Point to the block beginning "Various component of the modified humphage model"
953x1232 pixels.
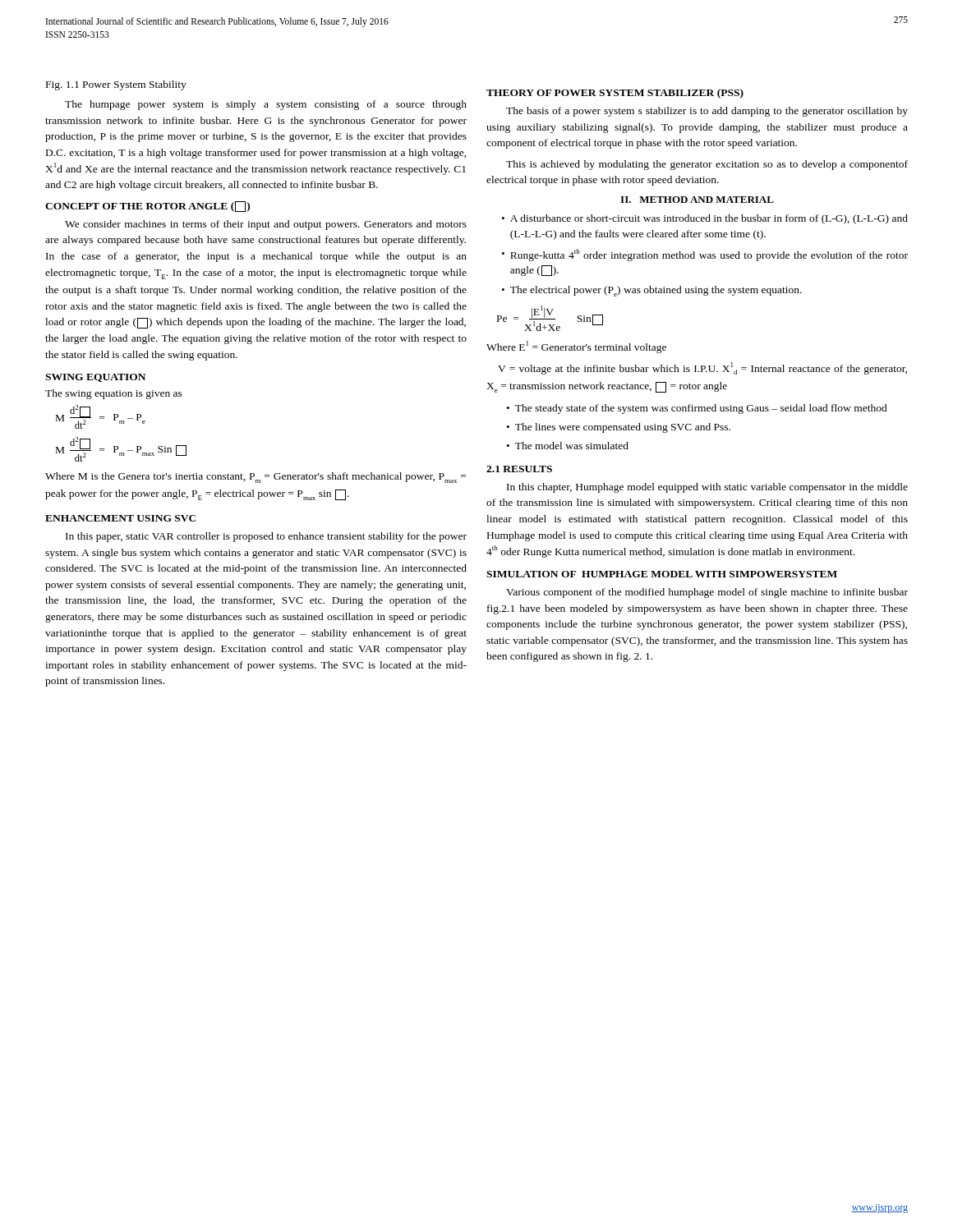[697, 624]
